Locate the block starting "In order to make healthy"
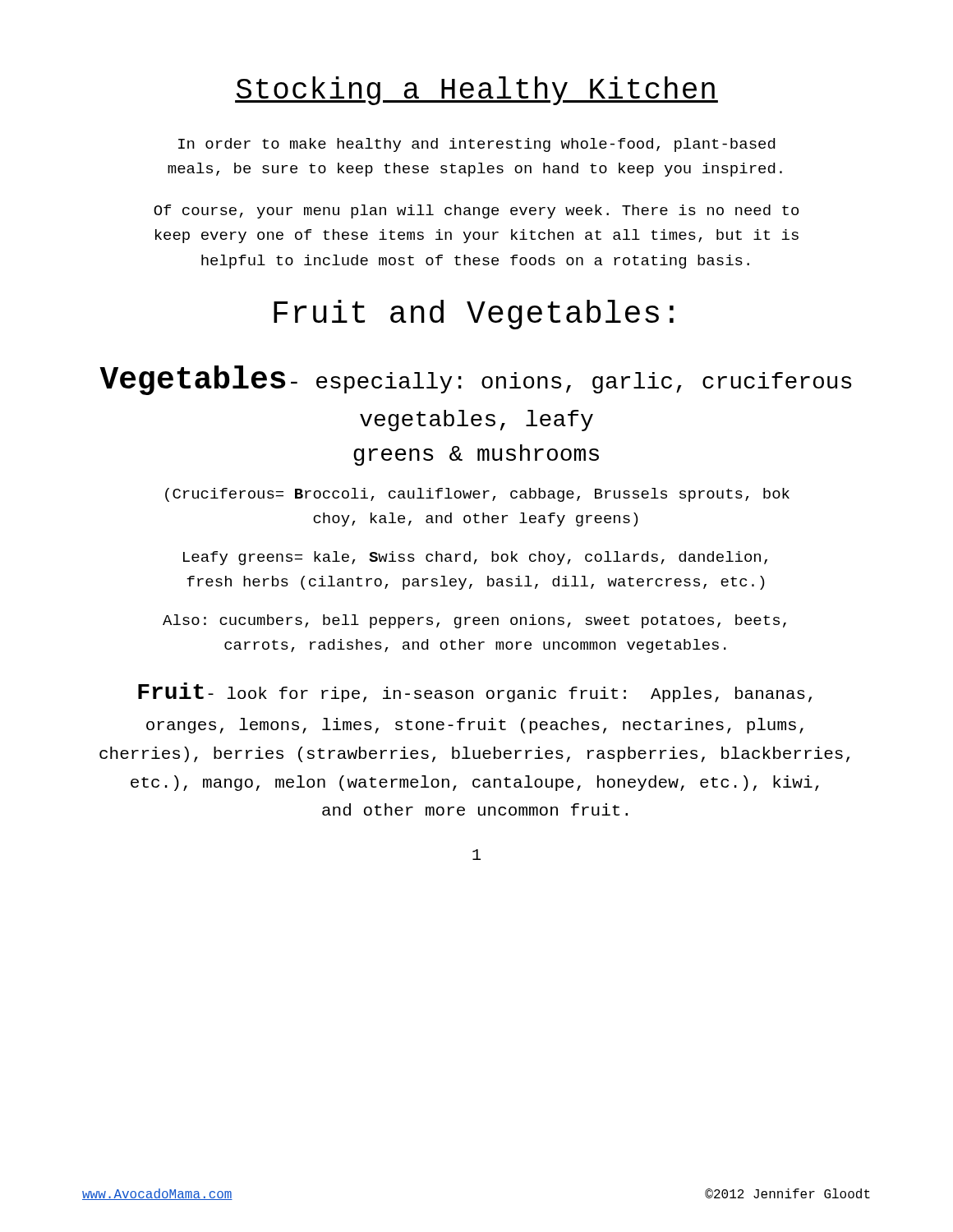 click(476, 157)
